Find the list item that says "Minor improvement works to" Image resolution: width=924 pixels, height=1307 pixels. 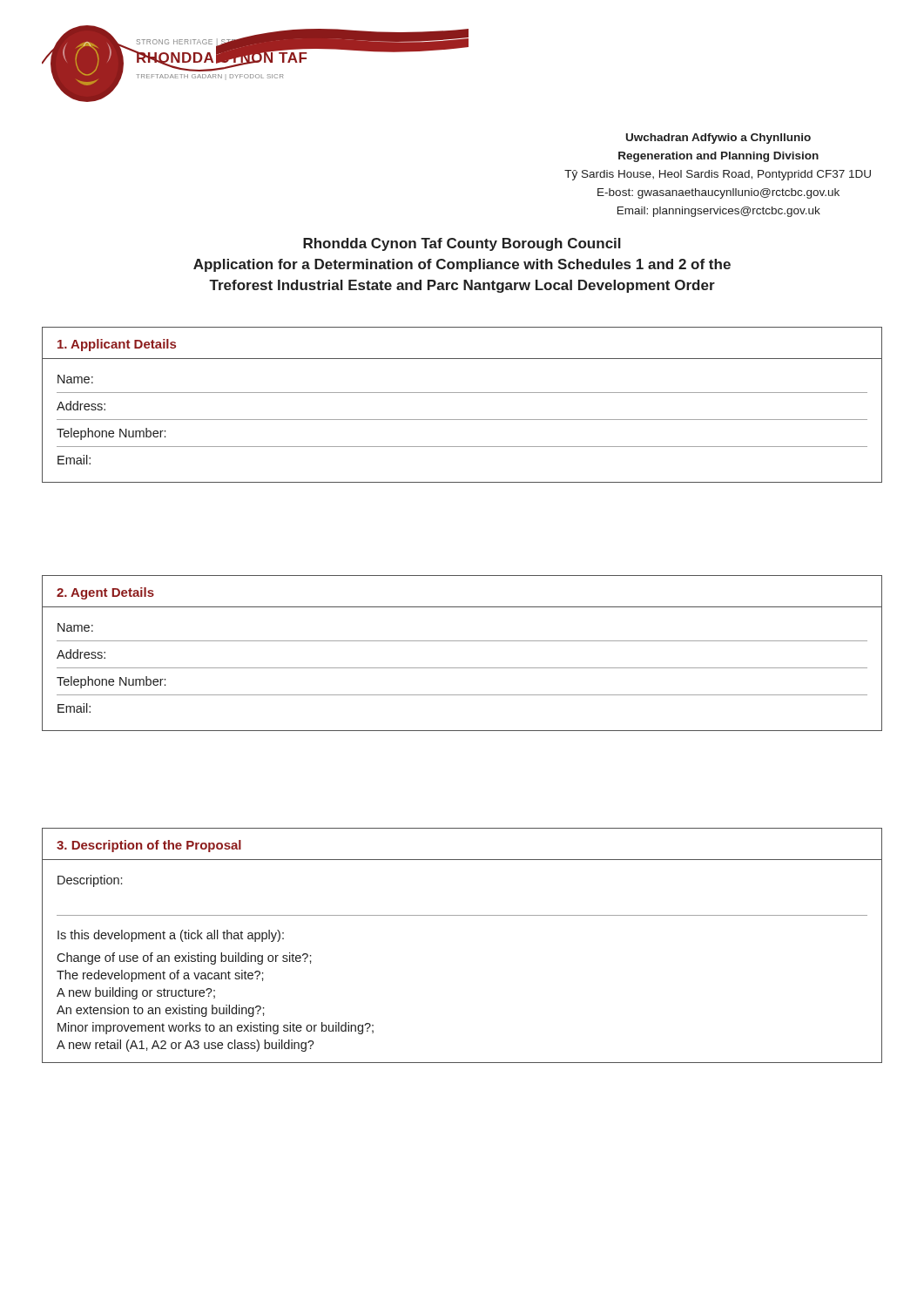(216, 1027)
